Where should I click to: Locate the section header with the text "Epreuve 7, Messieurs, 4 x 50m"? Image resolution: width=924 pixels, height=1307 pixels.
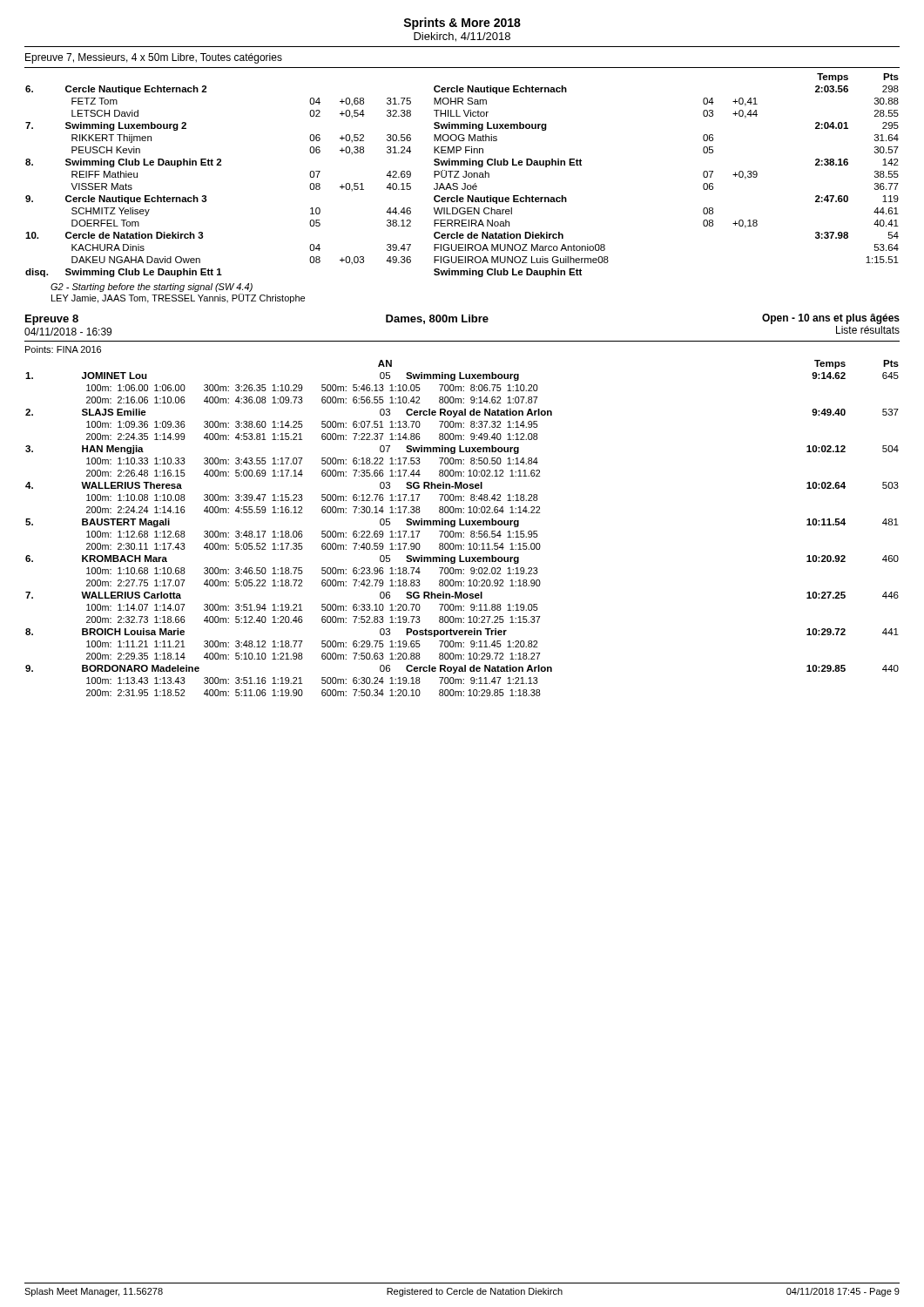coord(153,58)
